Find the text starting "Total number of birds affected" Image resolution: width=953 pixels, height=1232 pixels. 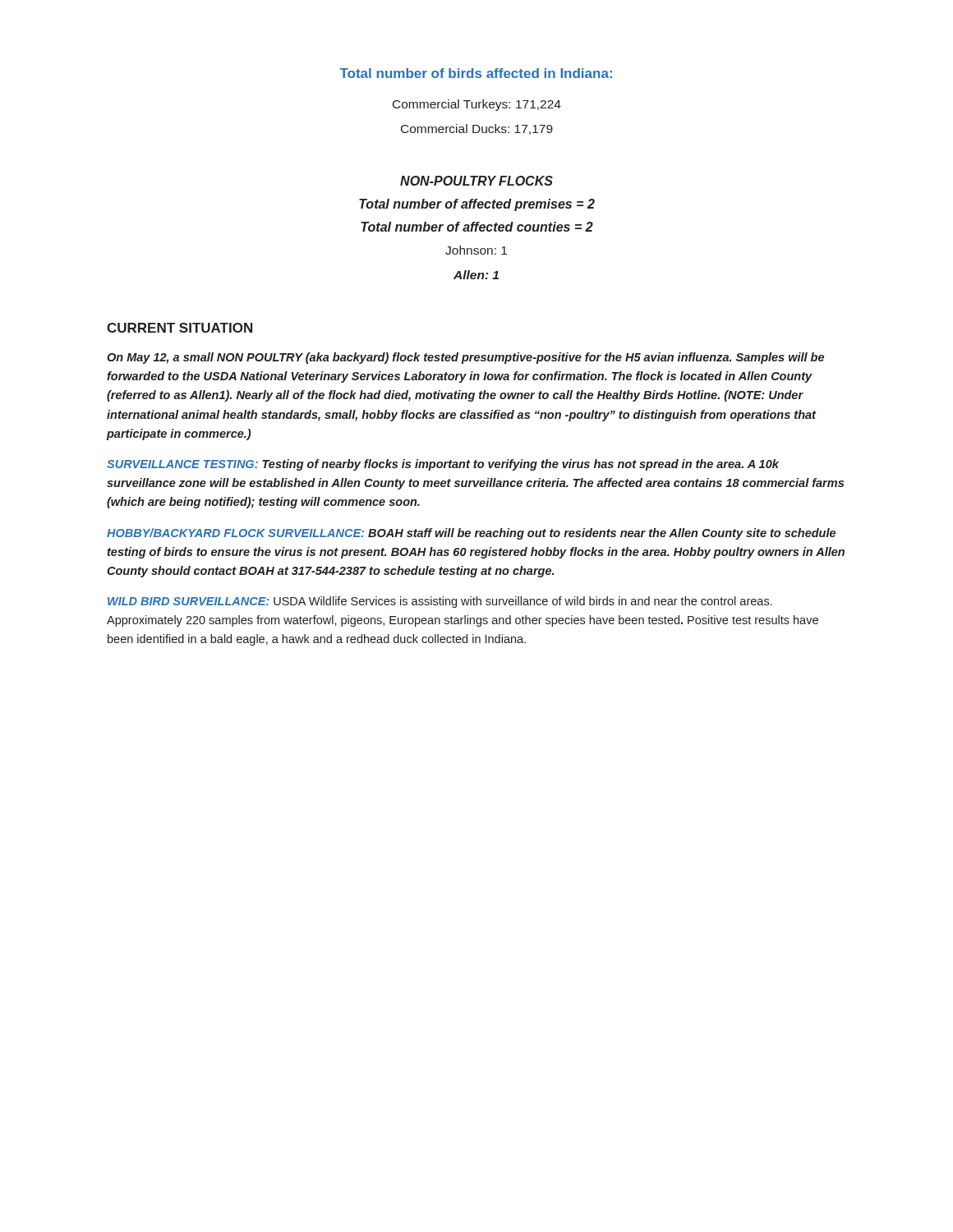pyautogui.click(x=476, y=73)
